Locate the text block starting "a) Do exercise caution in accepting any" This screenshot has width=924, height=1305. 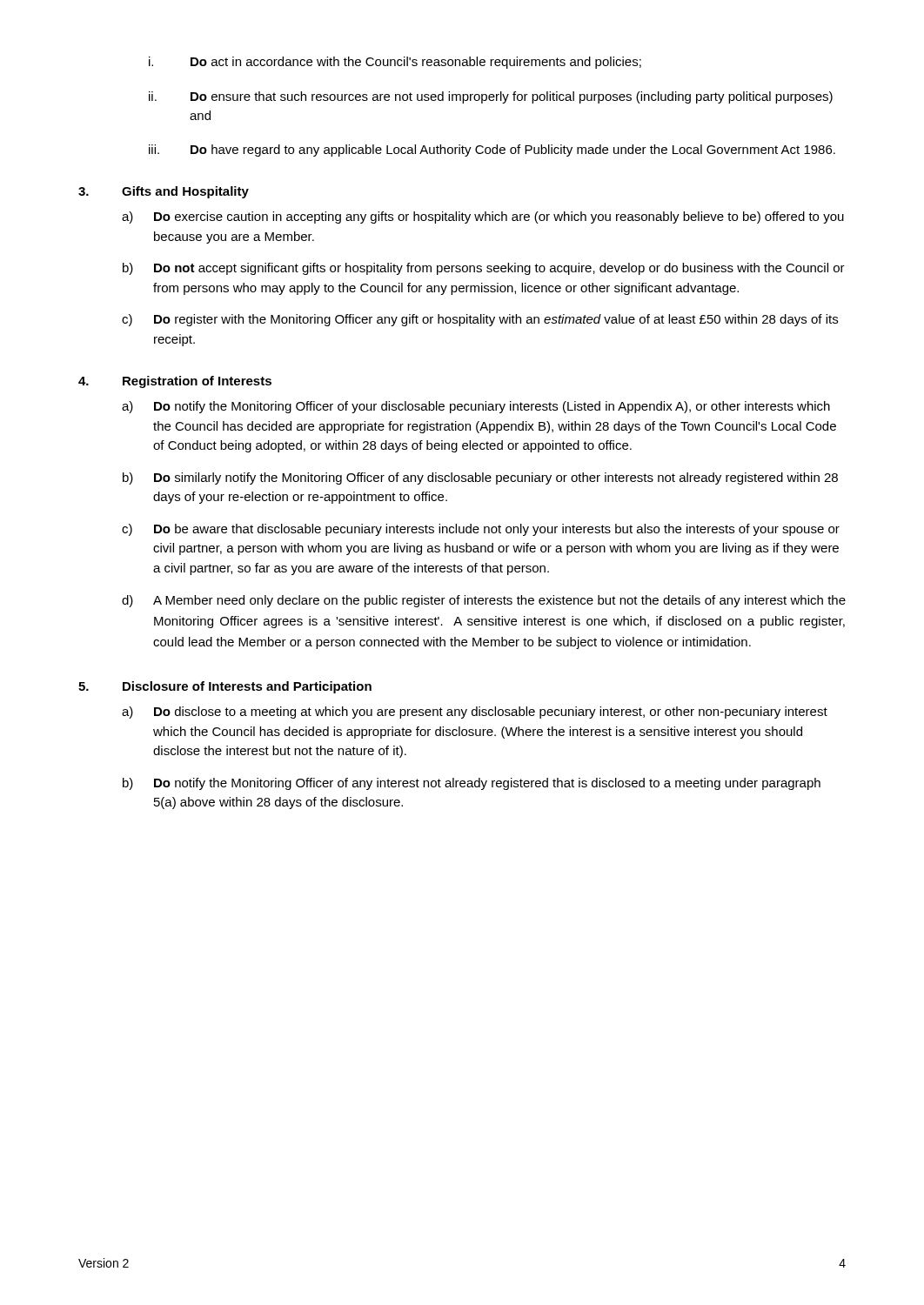pyautogui.click(x=484, y=227)
